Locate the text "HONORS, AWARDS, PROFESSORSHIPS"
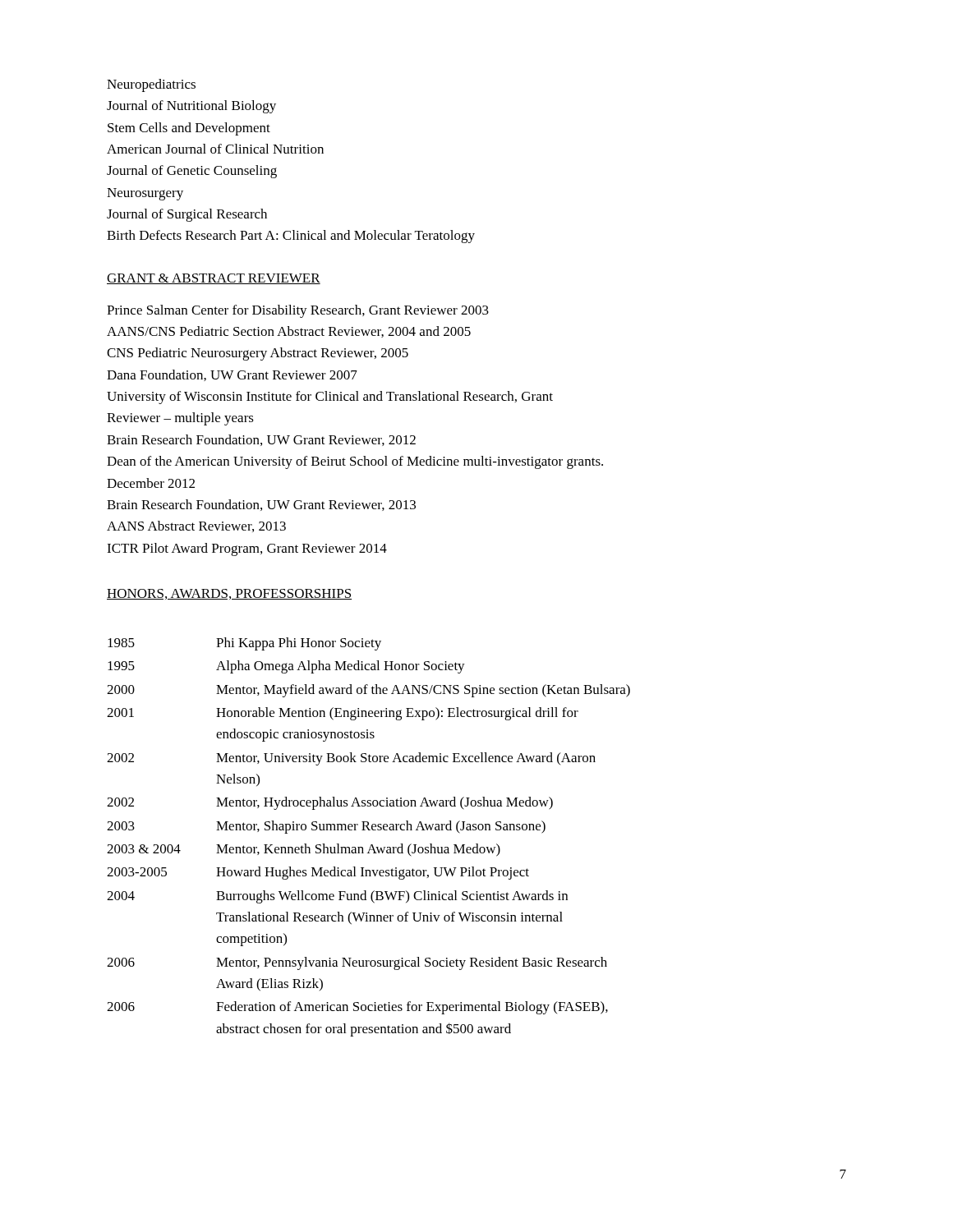This screenshot has height=1232, width=953. point(229,593)
